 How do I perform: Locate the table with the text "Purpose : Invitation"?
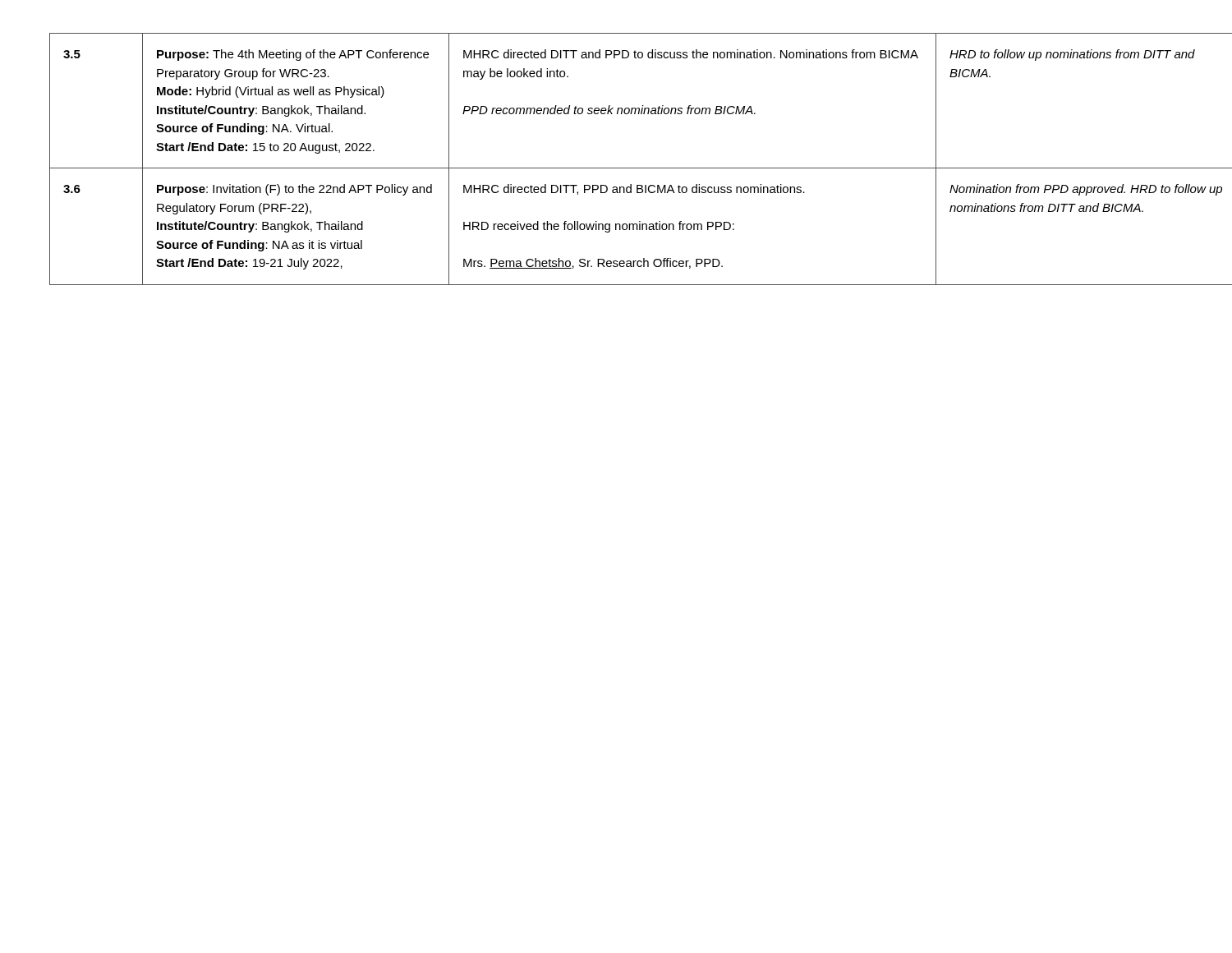pyautogui.click(x=616, y=159)
